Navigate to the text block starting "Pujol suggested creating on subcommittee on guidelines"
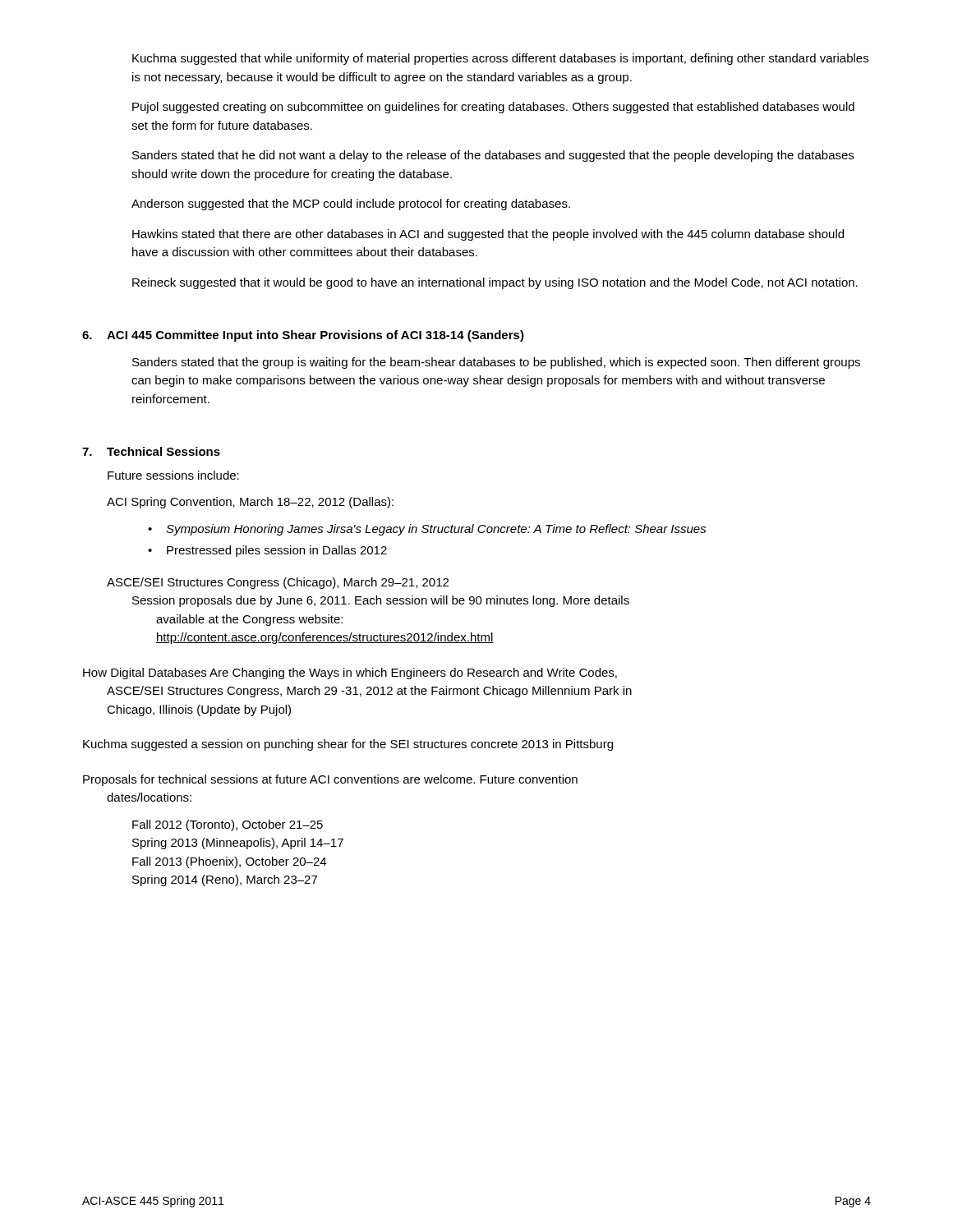 tap(493, 116)
